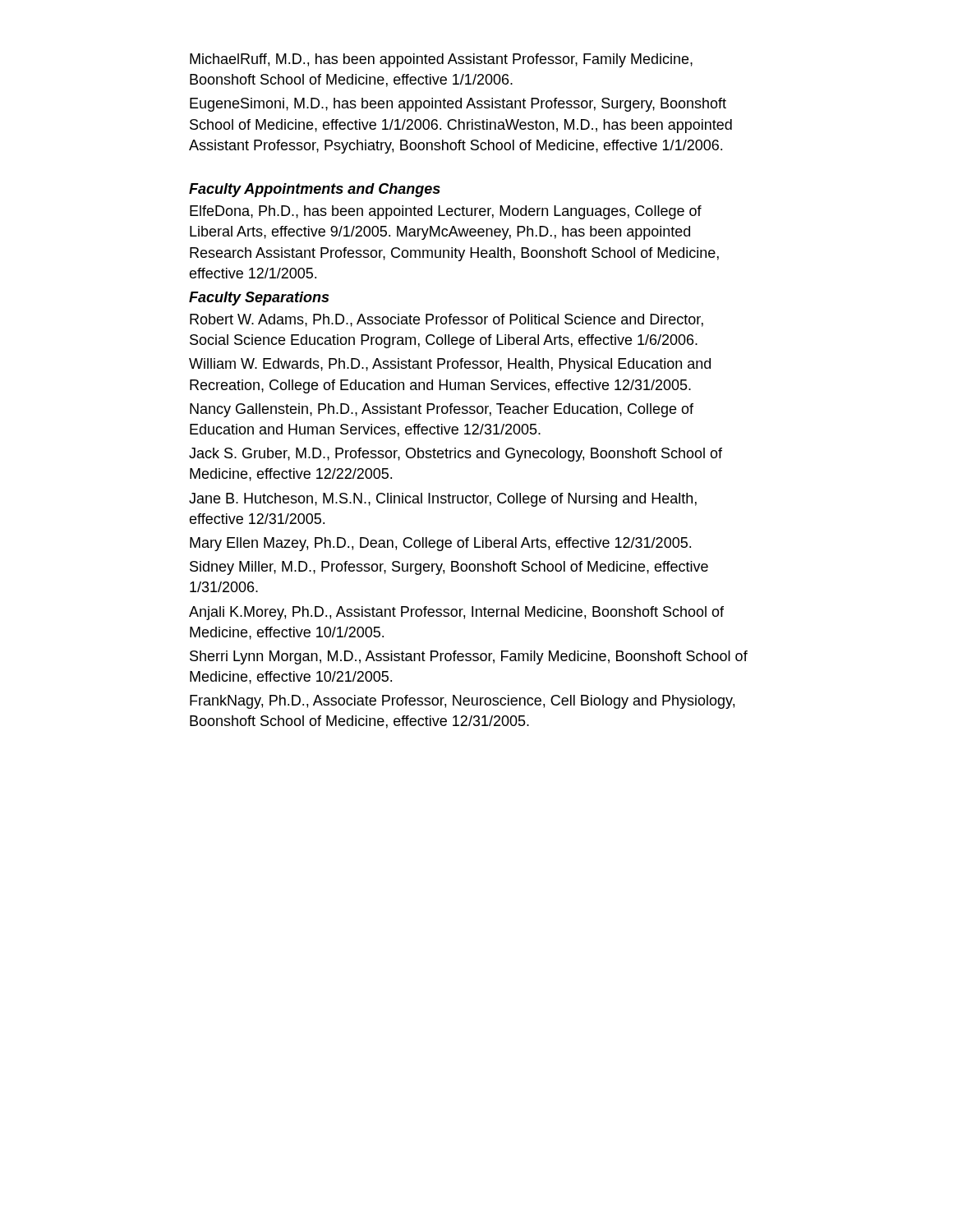This screenshot has height=1232, width=953.
Task: Click on the text block with the text "Sherri Lynn Morgan, M.D., Assistant Professor, Family"
Action: pyautogui.click(x=468, y=666)
